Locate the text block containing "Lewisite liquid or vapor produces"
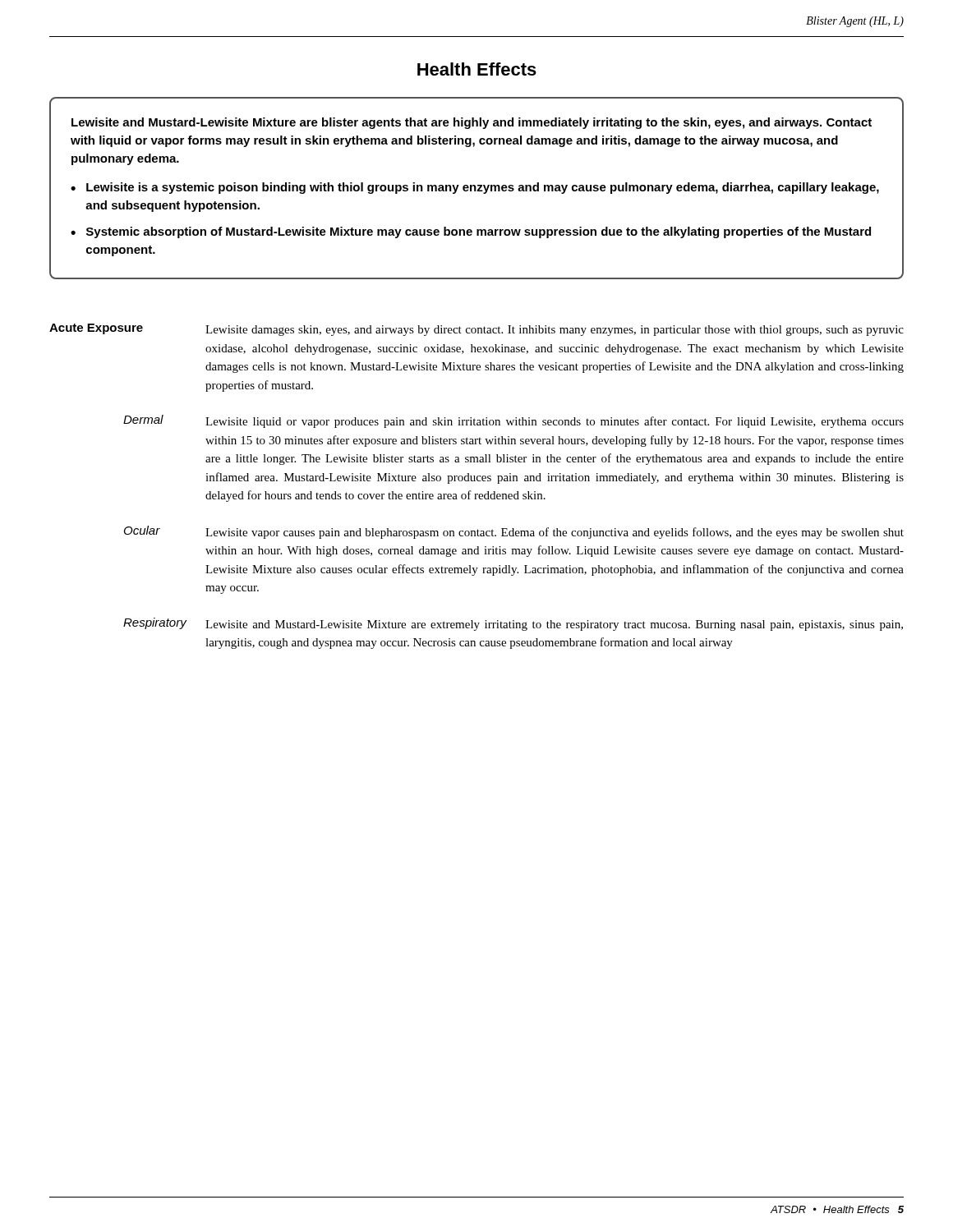Screen dimensions: 1232x953 pyautogui.click(x=555, y=458)
